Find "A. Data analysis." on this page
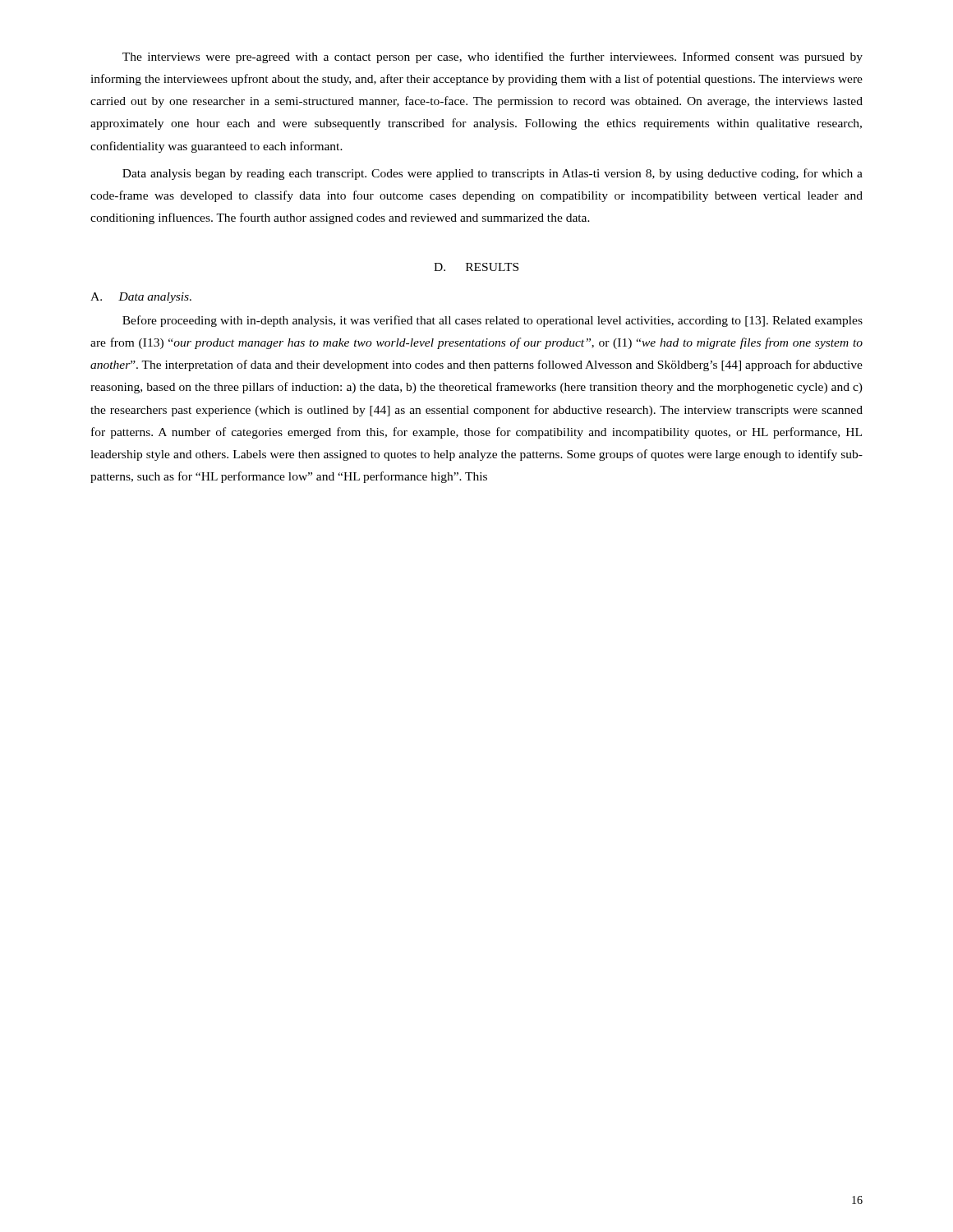953x1232 pixels. [x=141, y=296]
